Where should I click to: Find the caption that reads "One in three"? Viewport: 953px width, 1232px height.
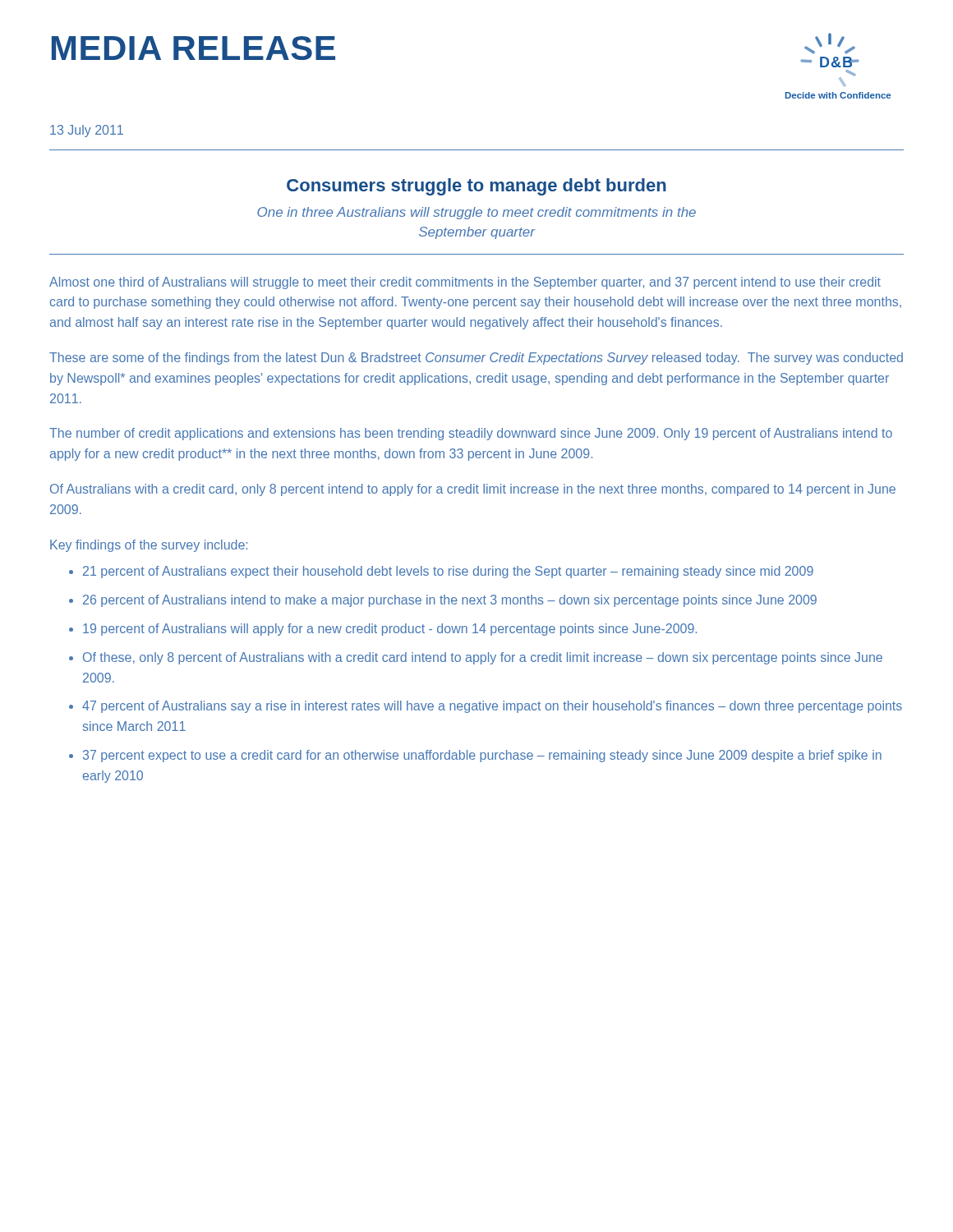(x=476, y=222)
